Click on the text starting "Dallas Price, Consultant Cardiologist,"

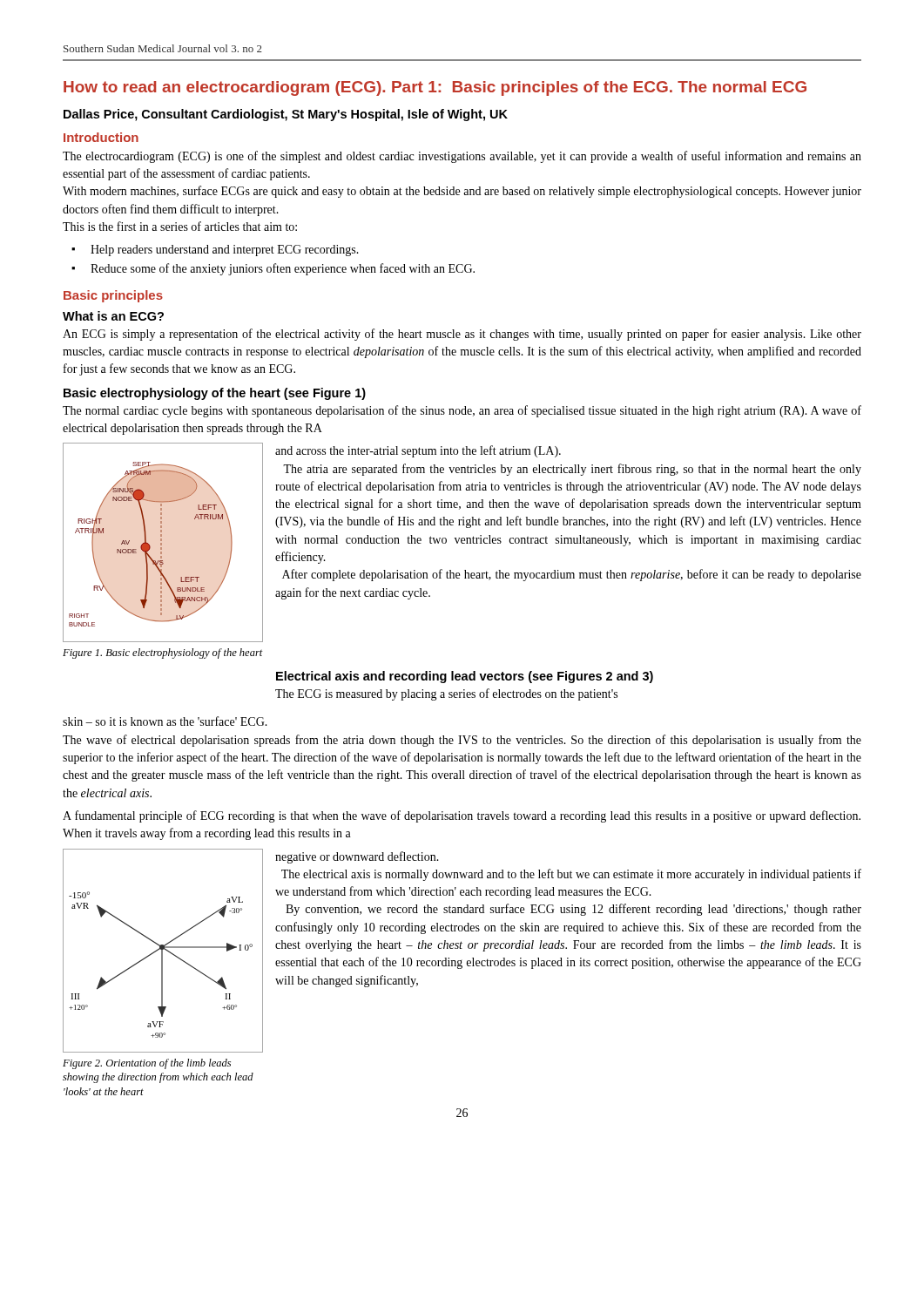click(285, 114)
